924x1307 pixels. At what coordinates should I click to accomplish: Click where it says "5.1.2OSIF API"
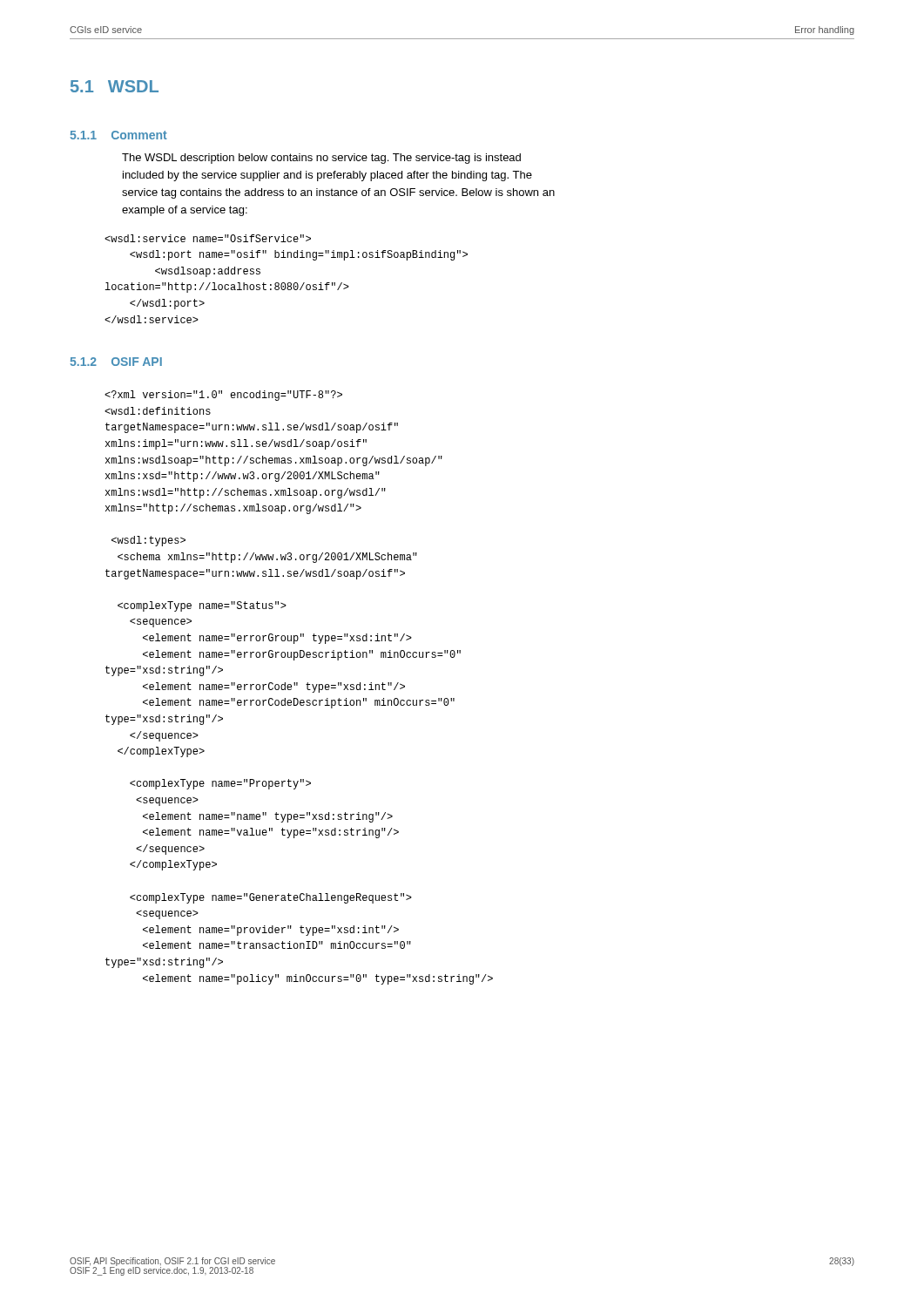pyautogui.click(x=116, y=362)
